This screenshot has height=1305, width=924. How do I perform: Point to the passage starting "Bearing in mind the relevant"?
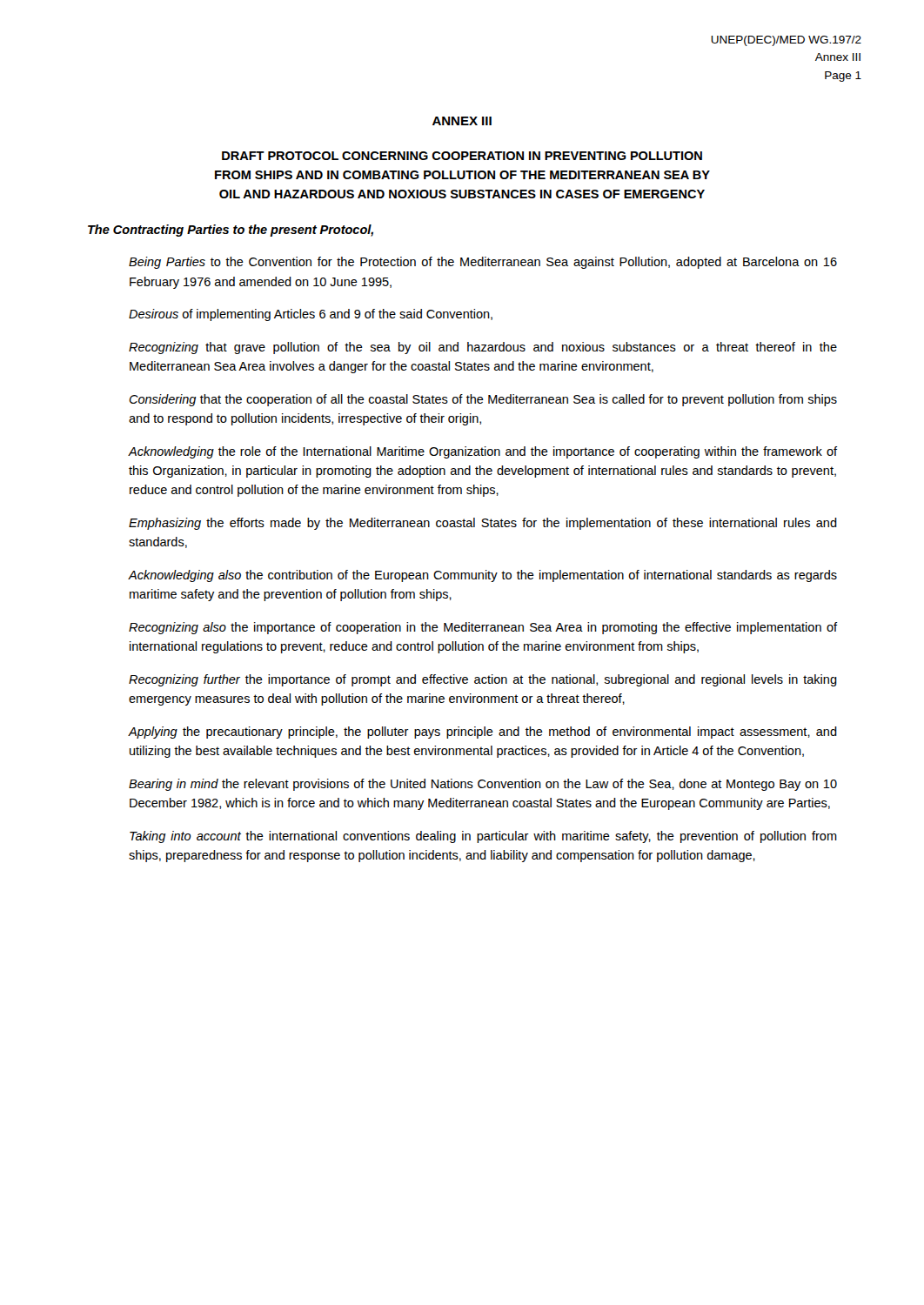click(x=483, y=793)
